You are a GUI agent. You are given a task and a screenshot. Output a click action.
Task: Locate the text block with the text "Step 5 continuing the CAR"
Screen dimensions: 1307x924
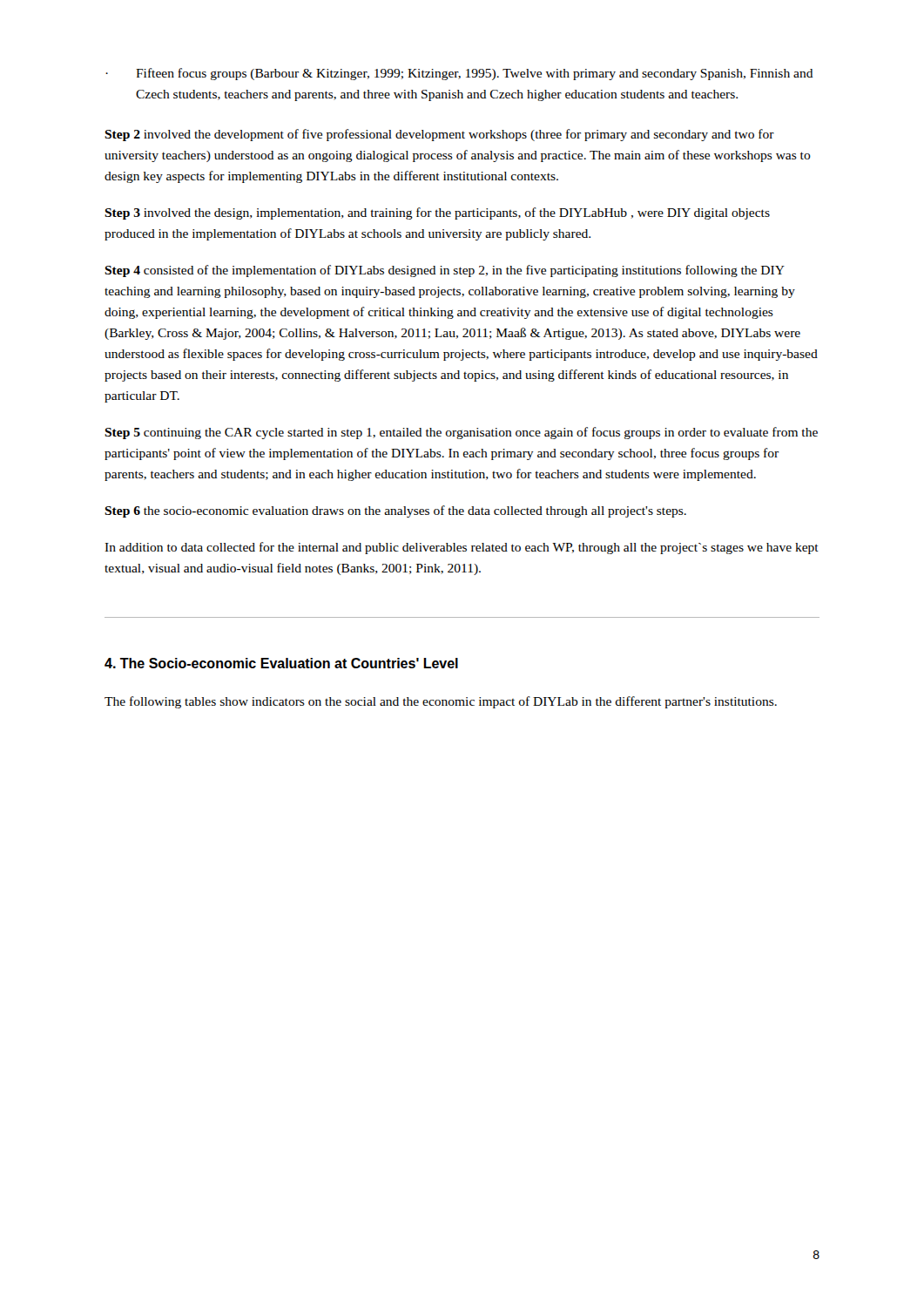click(461, 453)
